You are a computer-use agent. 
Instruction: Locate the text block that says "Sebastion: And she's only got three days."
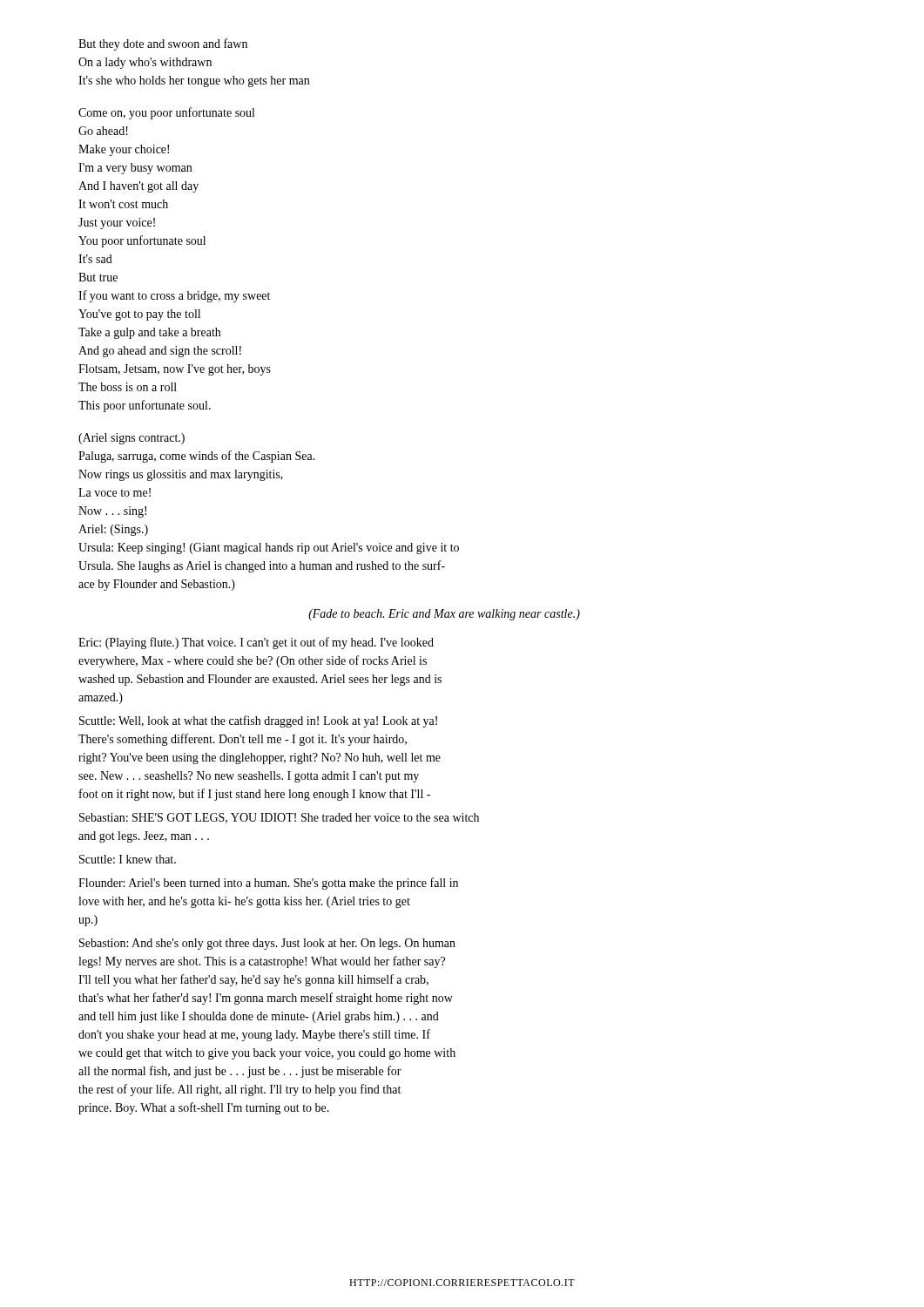click(444, 1026)
